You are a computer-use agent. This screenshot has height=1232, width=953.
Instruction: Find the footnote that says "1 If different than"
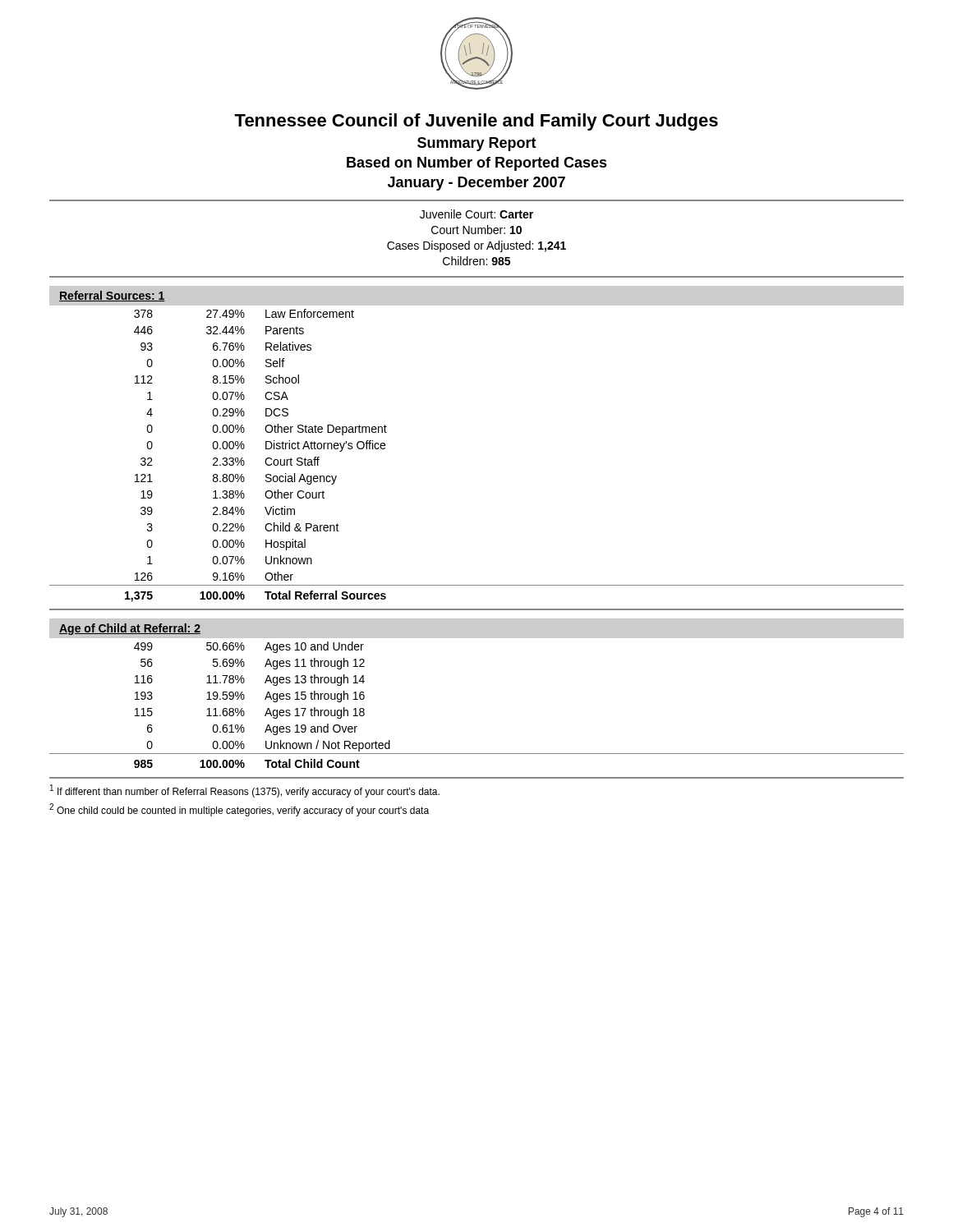point(245,791)
